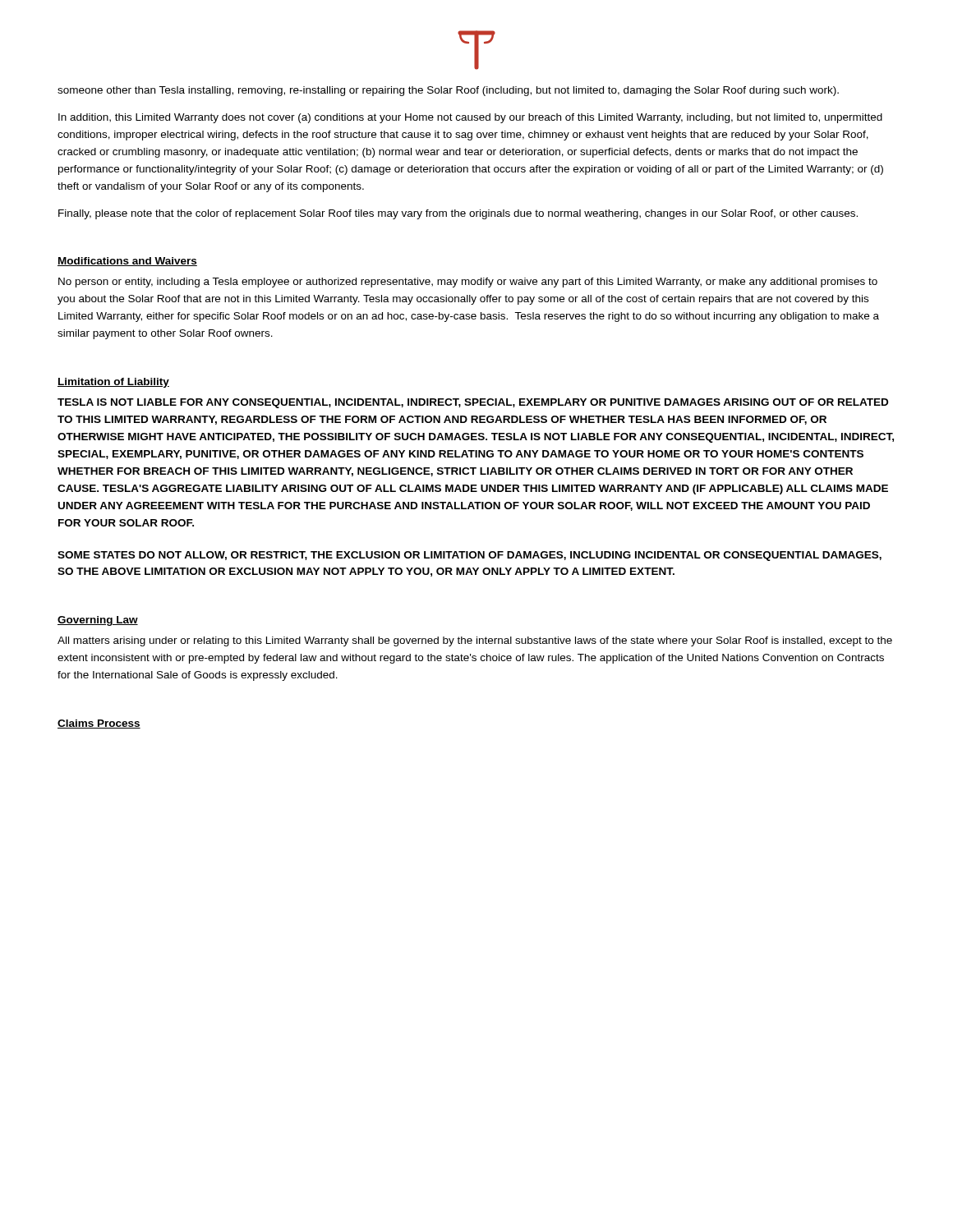
Task: Point to the block beginning "SOME STATES DO NOT ALLOW, OR"
Action: pos(470,563)
